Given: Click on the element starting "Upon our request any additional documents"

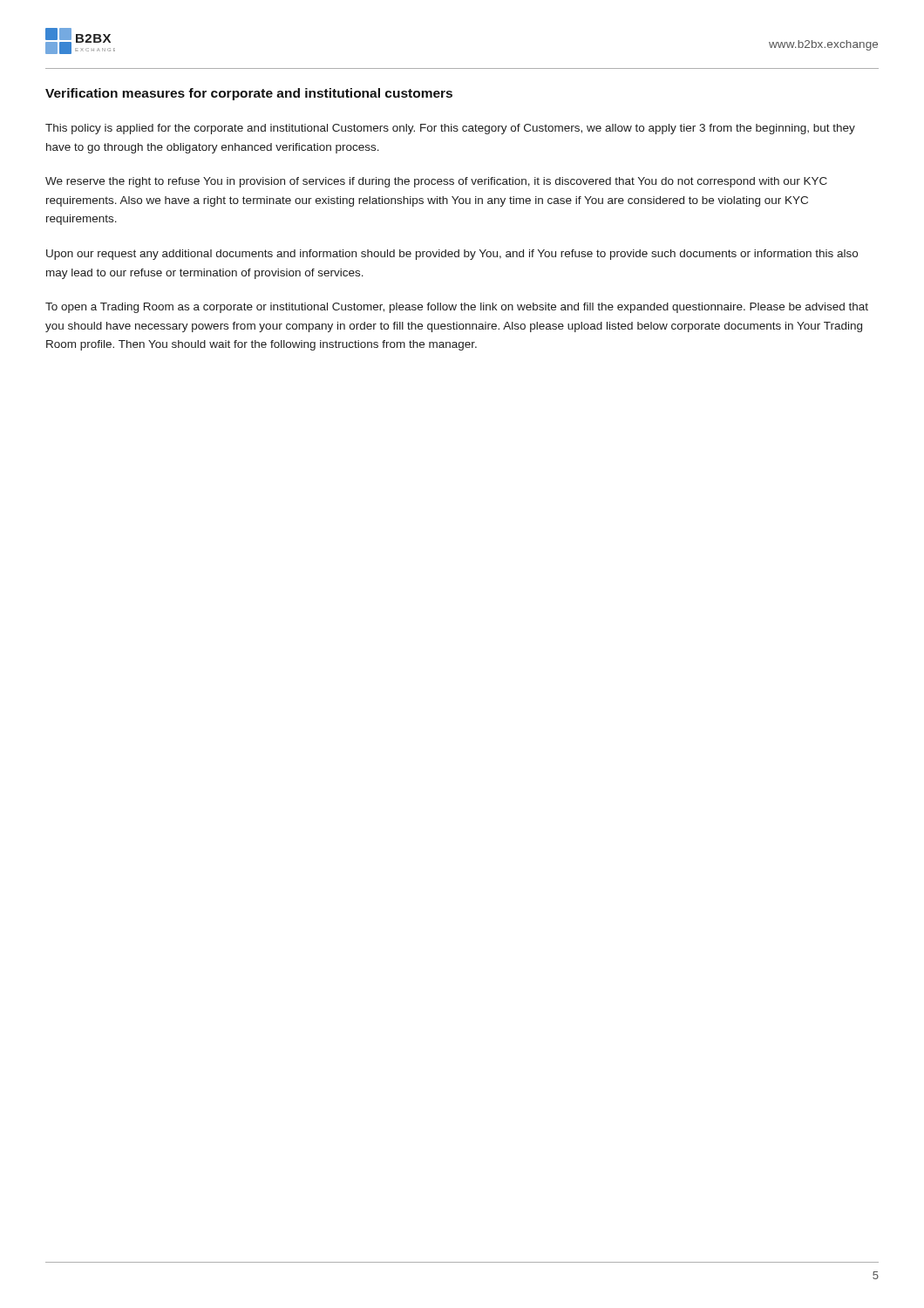Looking at the screenshot, I should tap(452, 263).
